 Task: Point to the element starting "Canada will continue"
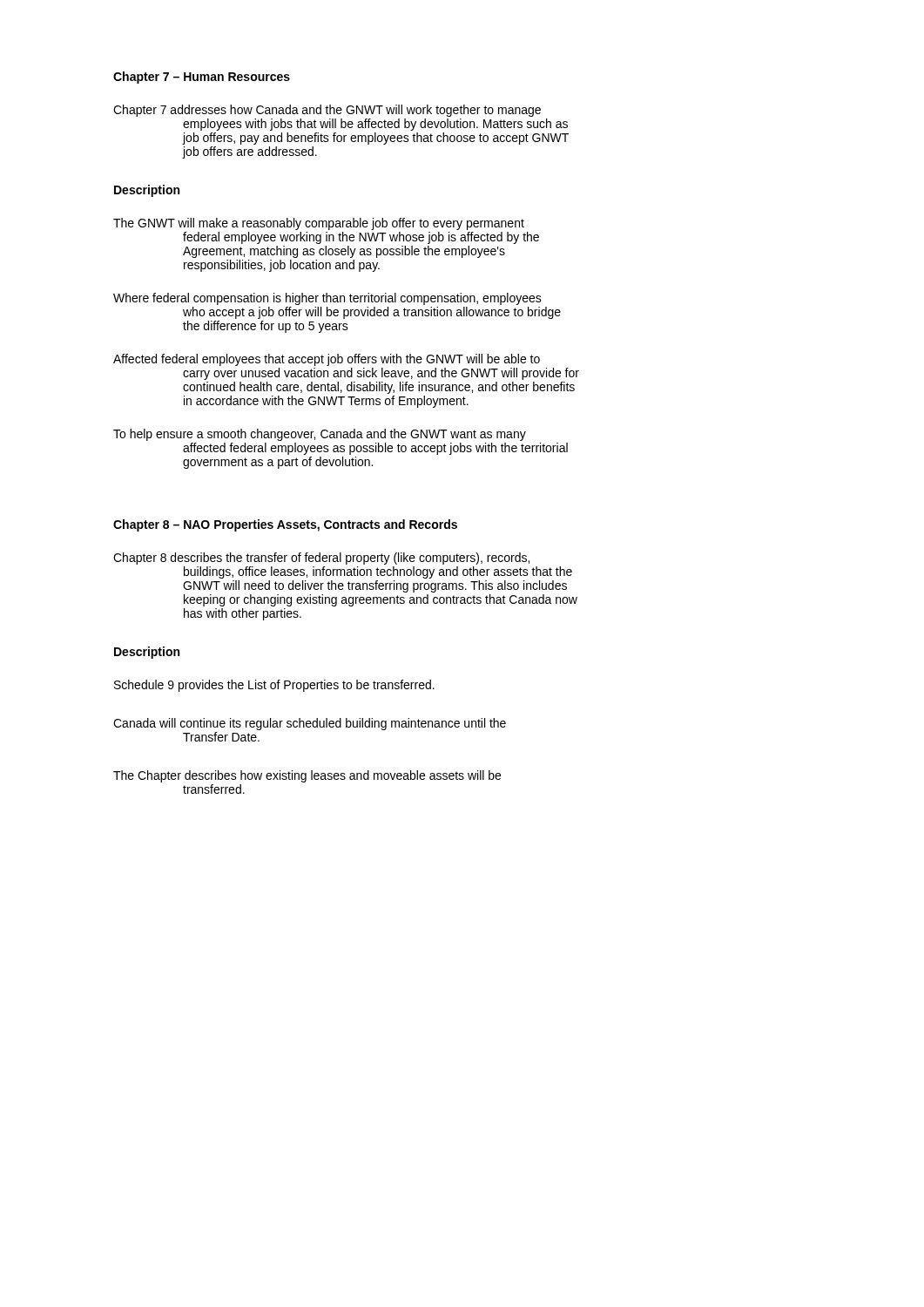pyautogui.click(x=462, y=730)
